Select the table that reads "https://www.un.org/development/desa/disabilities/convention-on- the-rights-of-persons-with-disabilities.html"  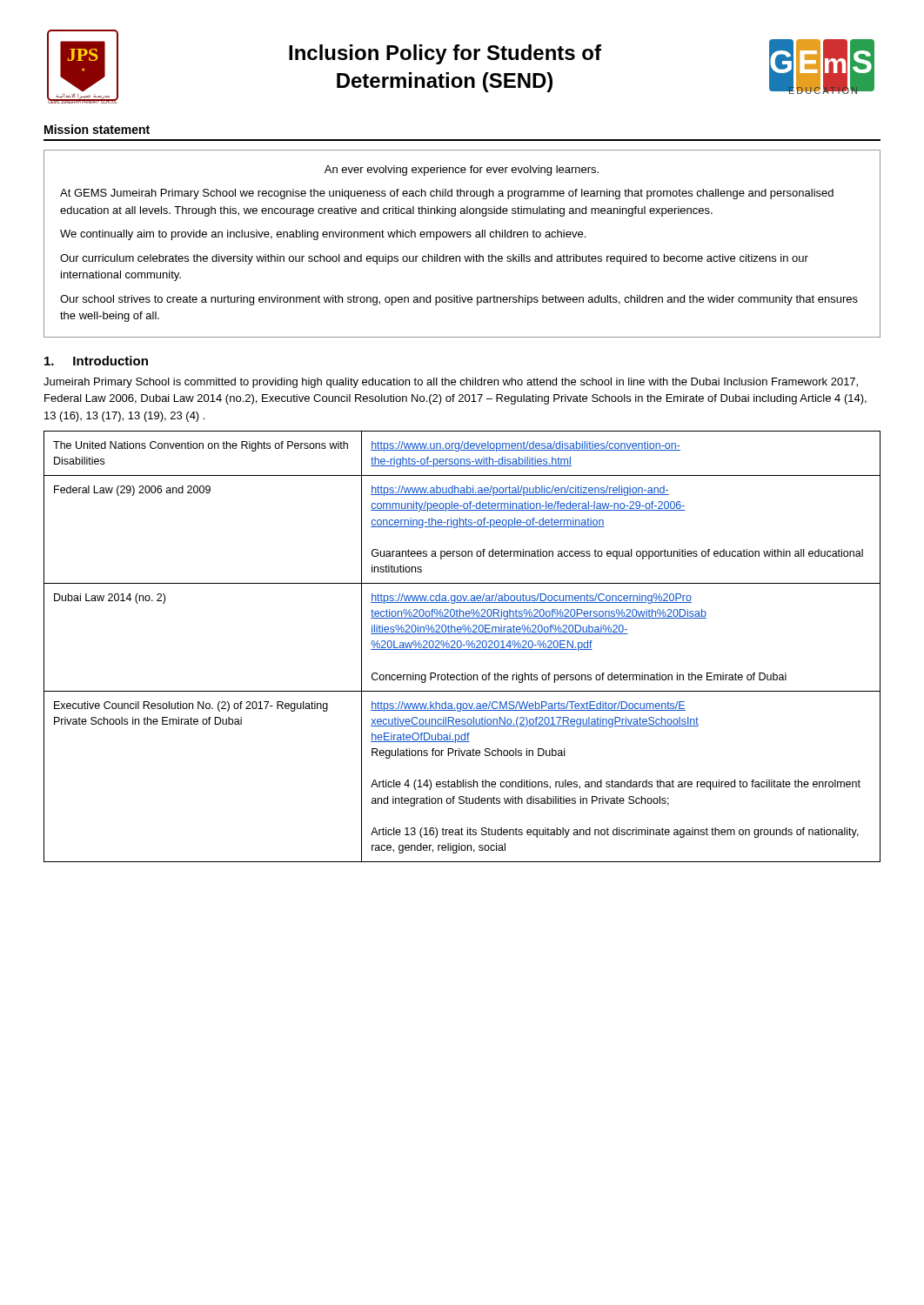(x=462, y=646)
